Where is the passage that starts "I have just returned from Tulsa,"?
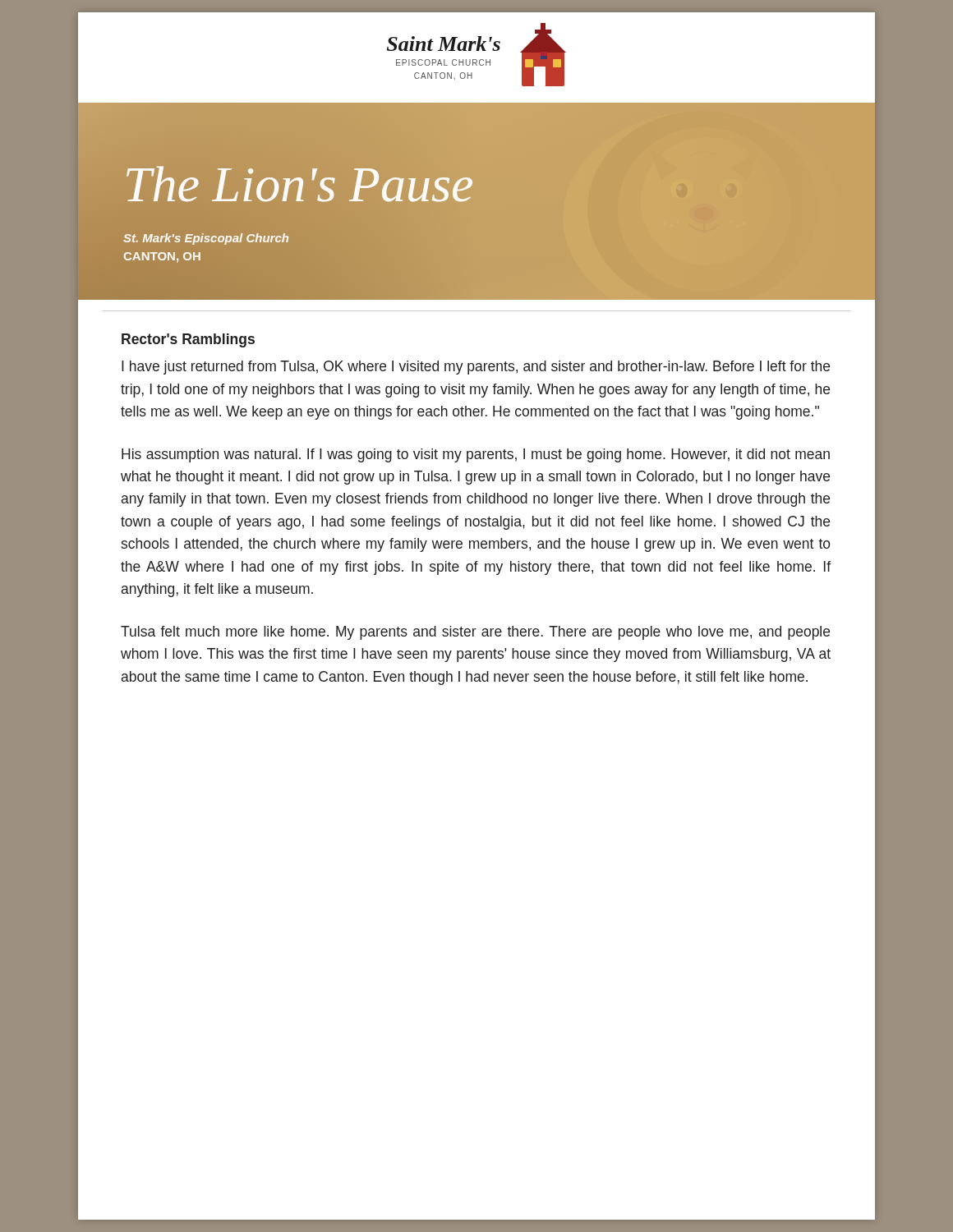The height and width of the screenshot is (1232, 953). coord(476,389)
